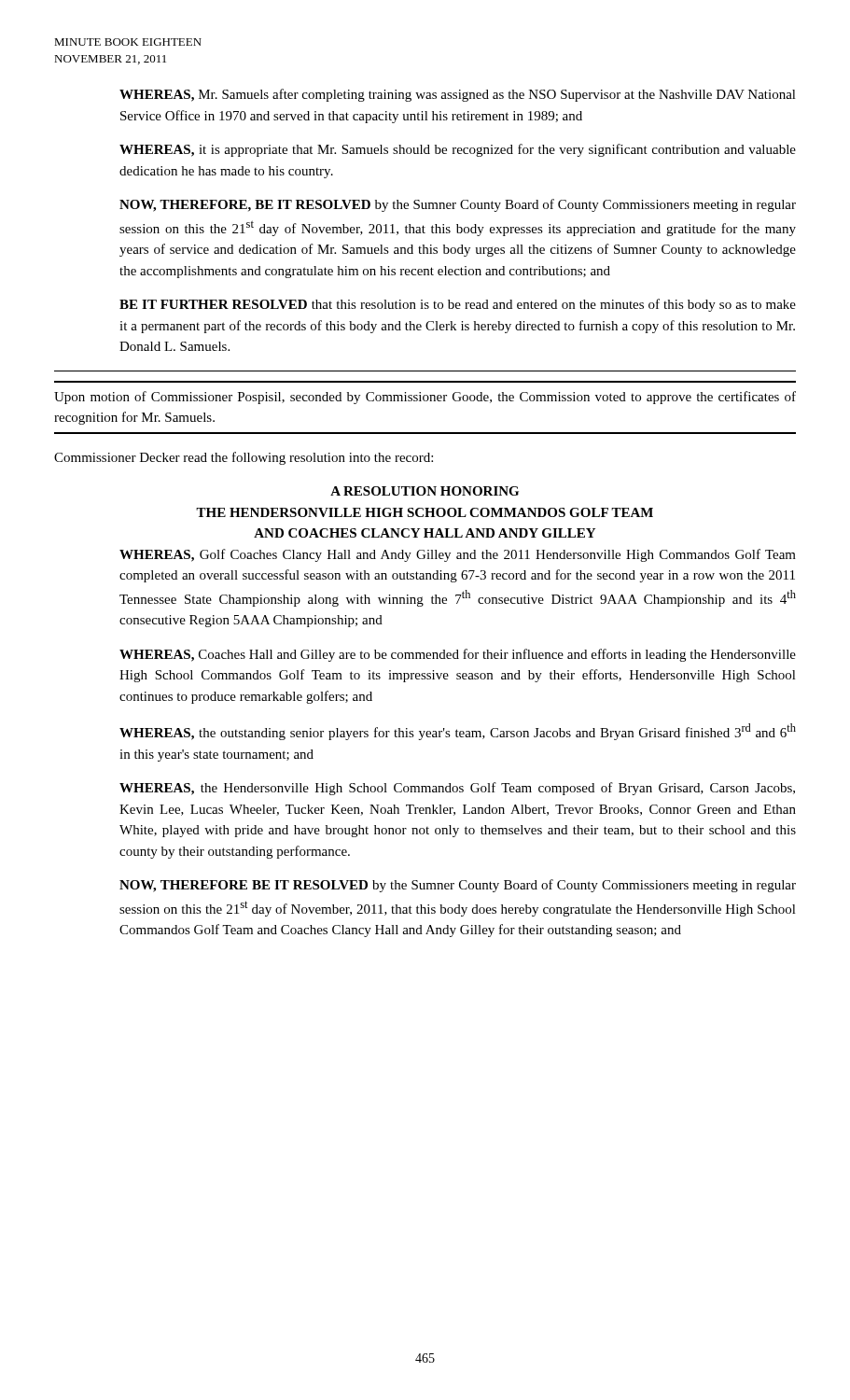
Task: Locate the text block starting "WHEREAS, the Hendersonville High"
Action: [x=458, y=819]
